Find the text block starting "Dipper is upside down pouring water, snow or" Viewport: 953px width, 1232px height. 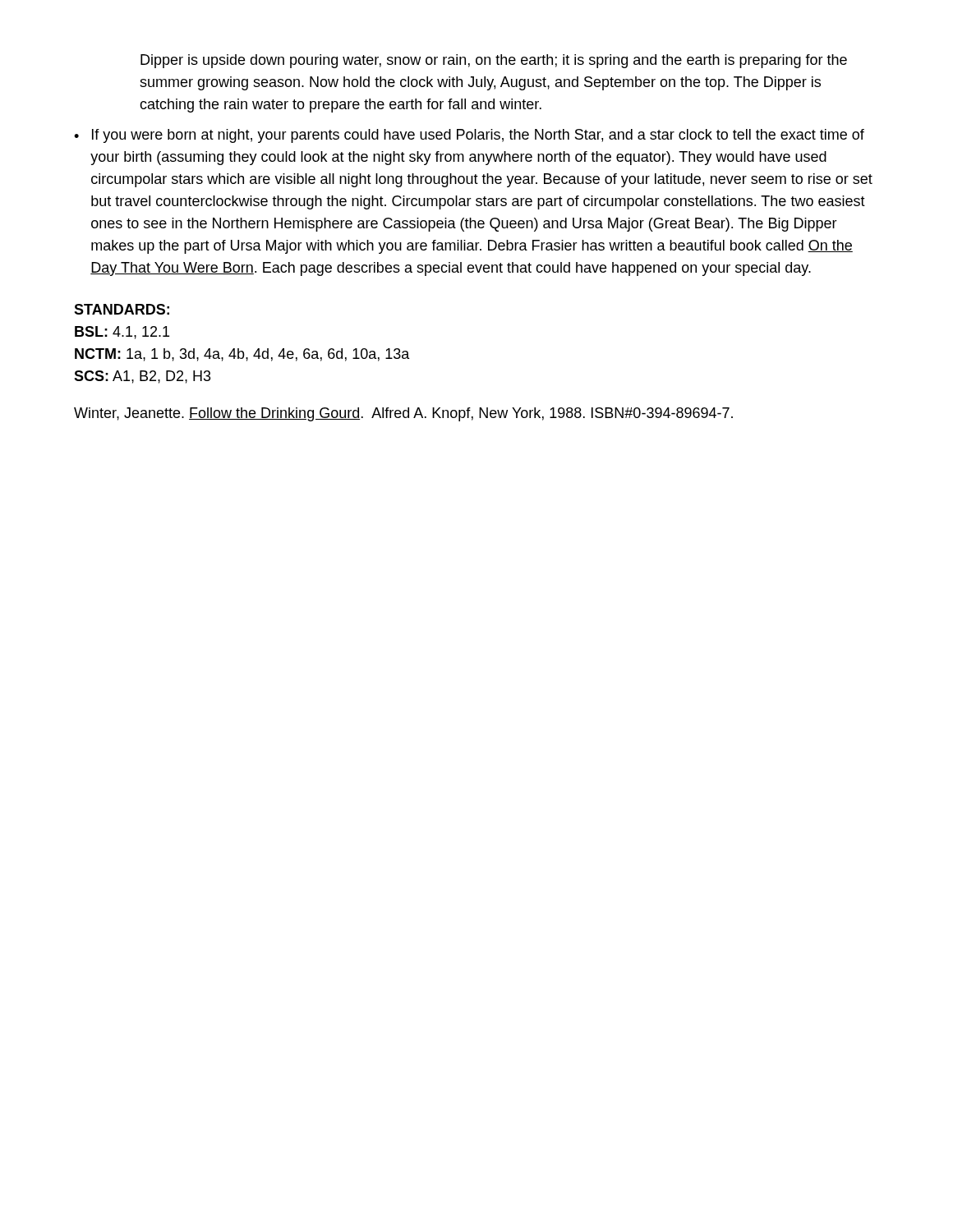(x=494, y=82)
